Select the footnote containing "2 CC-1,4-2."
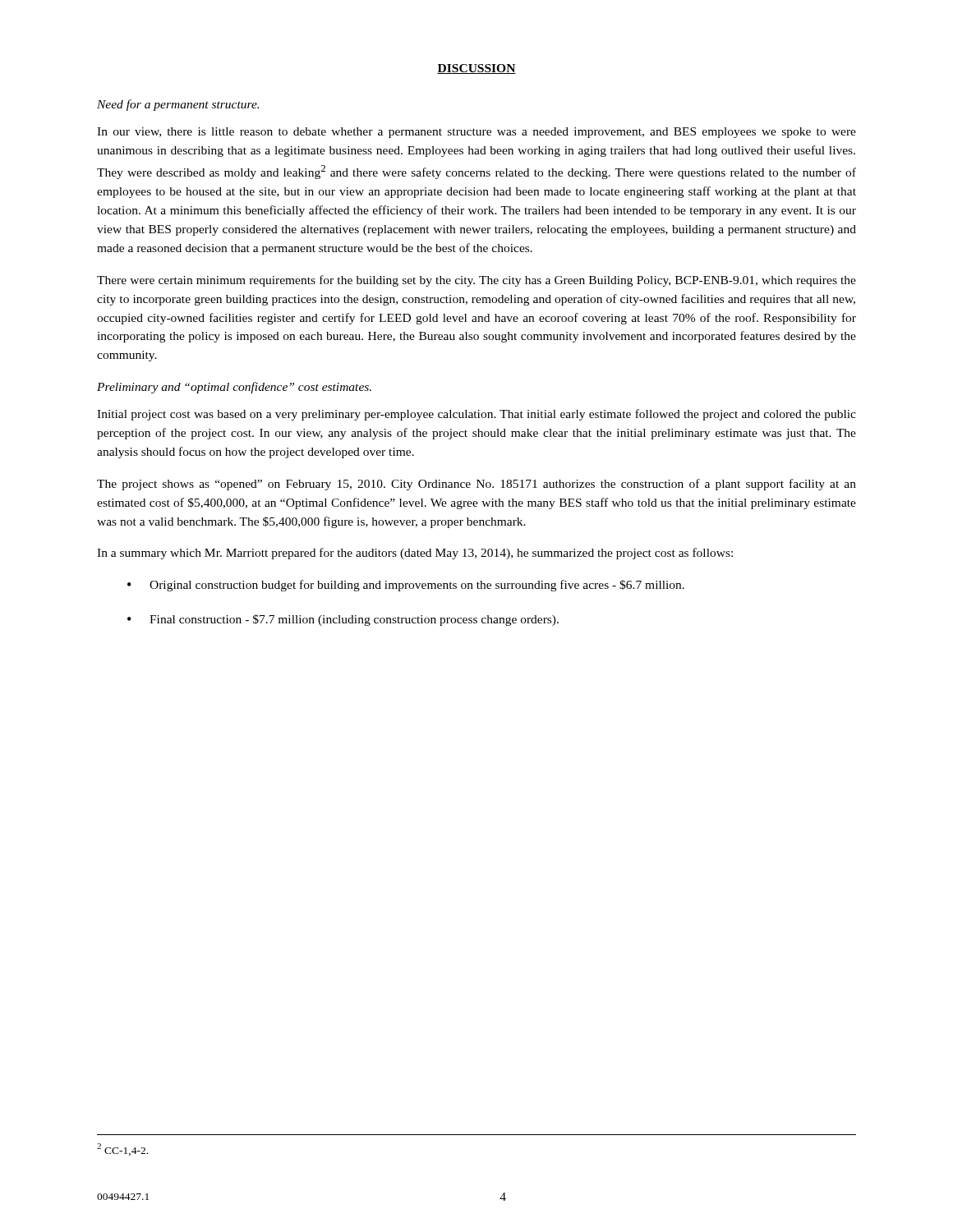This screenshot has width=953, height=1232. point(123,1148)
